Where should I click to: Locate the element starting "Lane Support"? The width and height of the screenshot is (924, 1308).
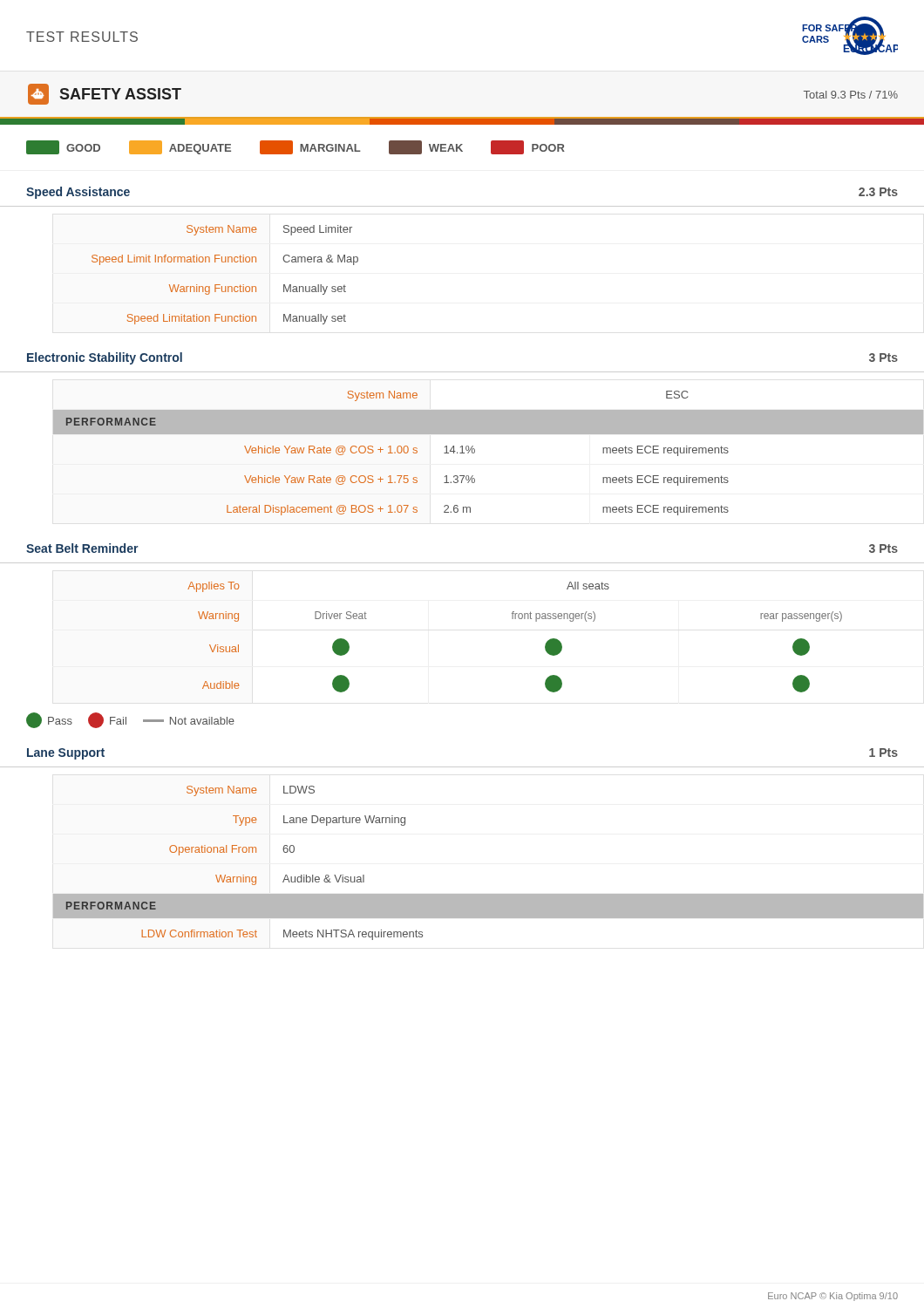(x=65, y=753)
